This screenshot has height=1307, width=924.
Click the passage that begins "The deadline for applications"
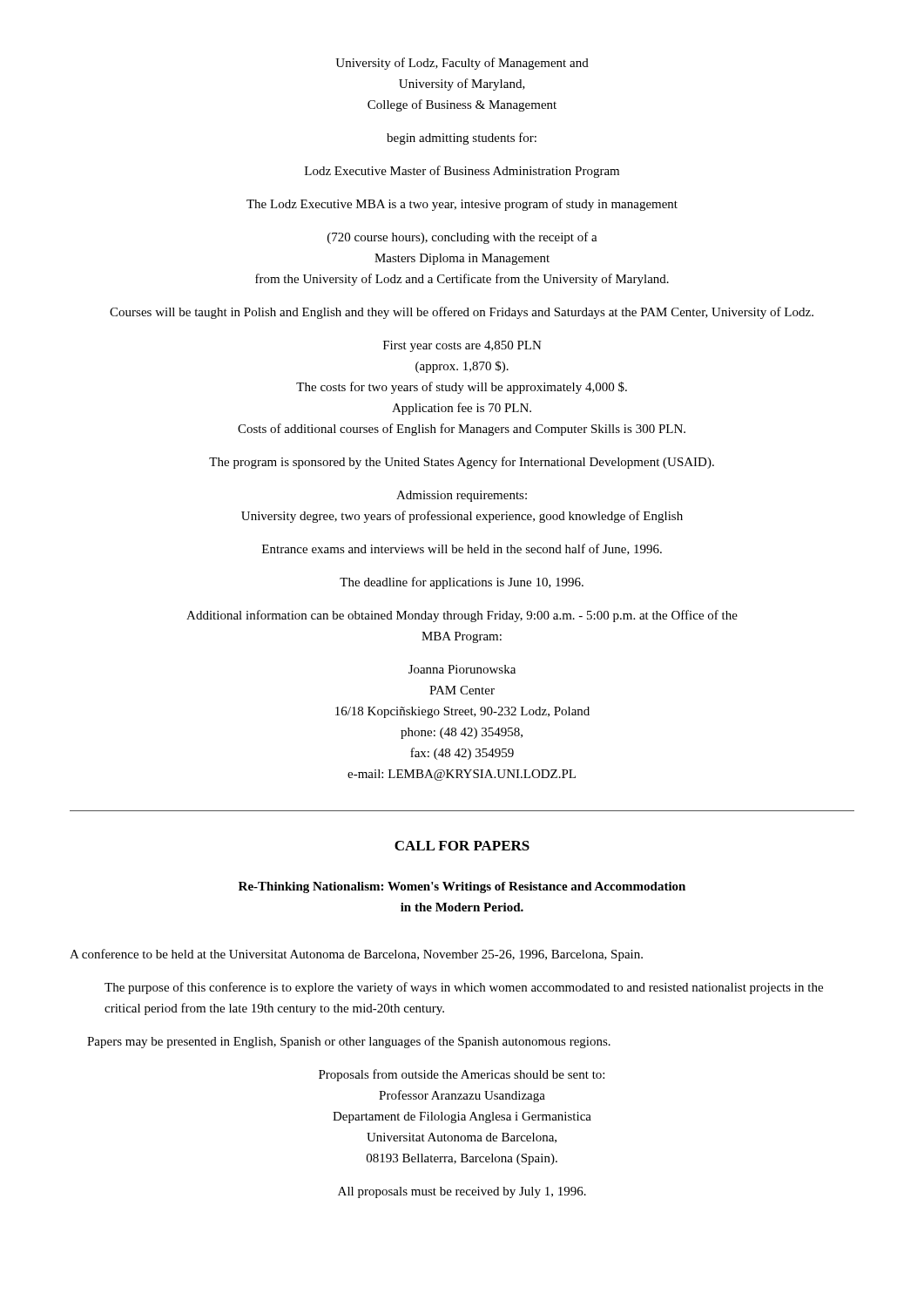[x=462, y=582]
